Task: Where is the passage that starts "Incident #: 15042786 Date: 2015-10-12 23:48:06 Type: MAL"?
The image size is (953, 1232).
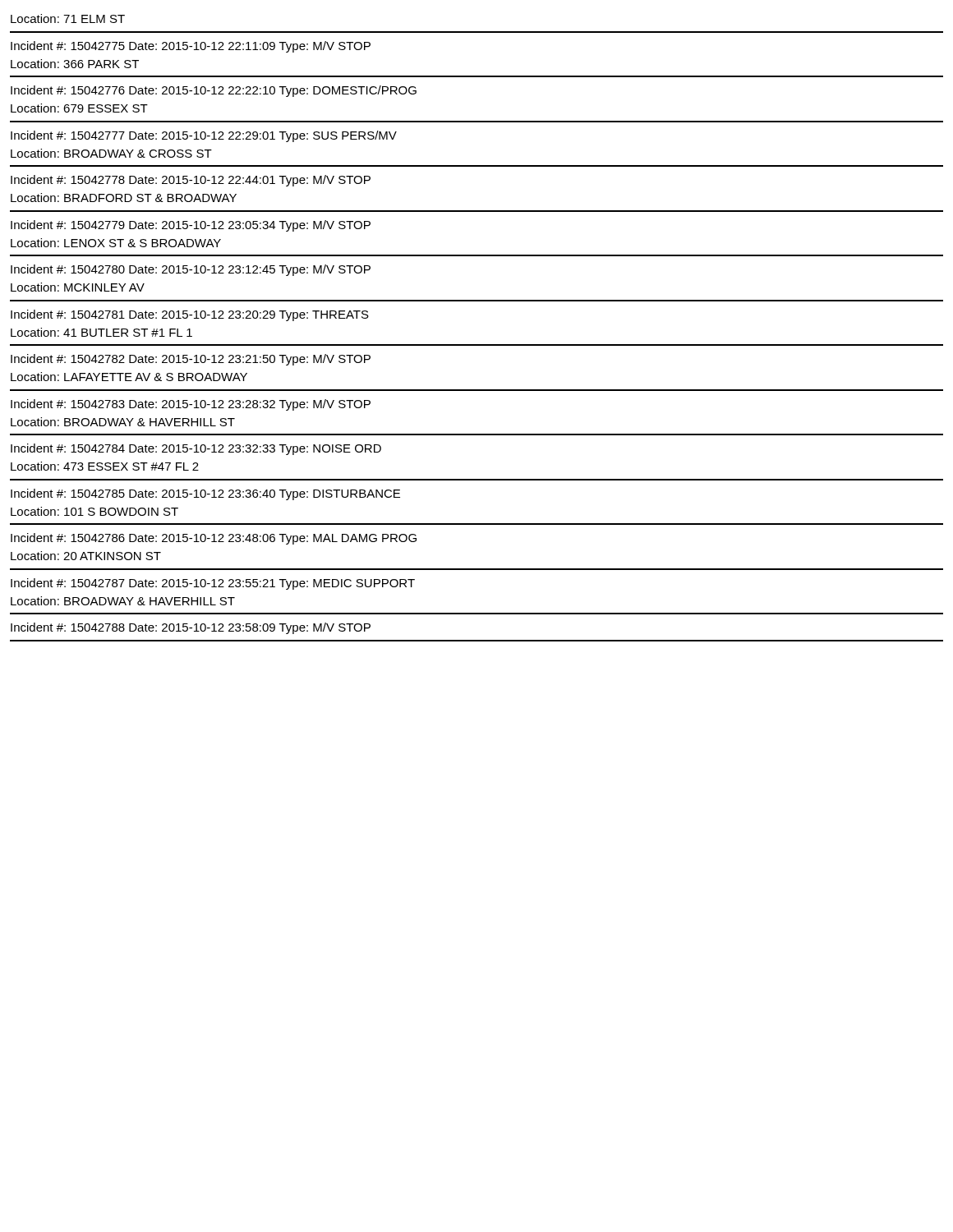Action: coord(214,539)
